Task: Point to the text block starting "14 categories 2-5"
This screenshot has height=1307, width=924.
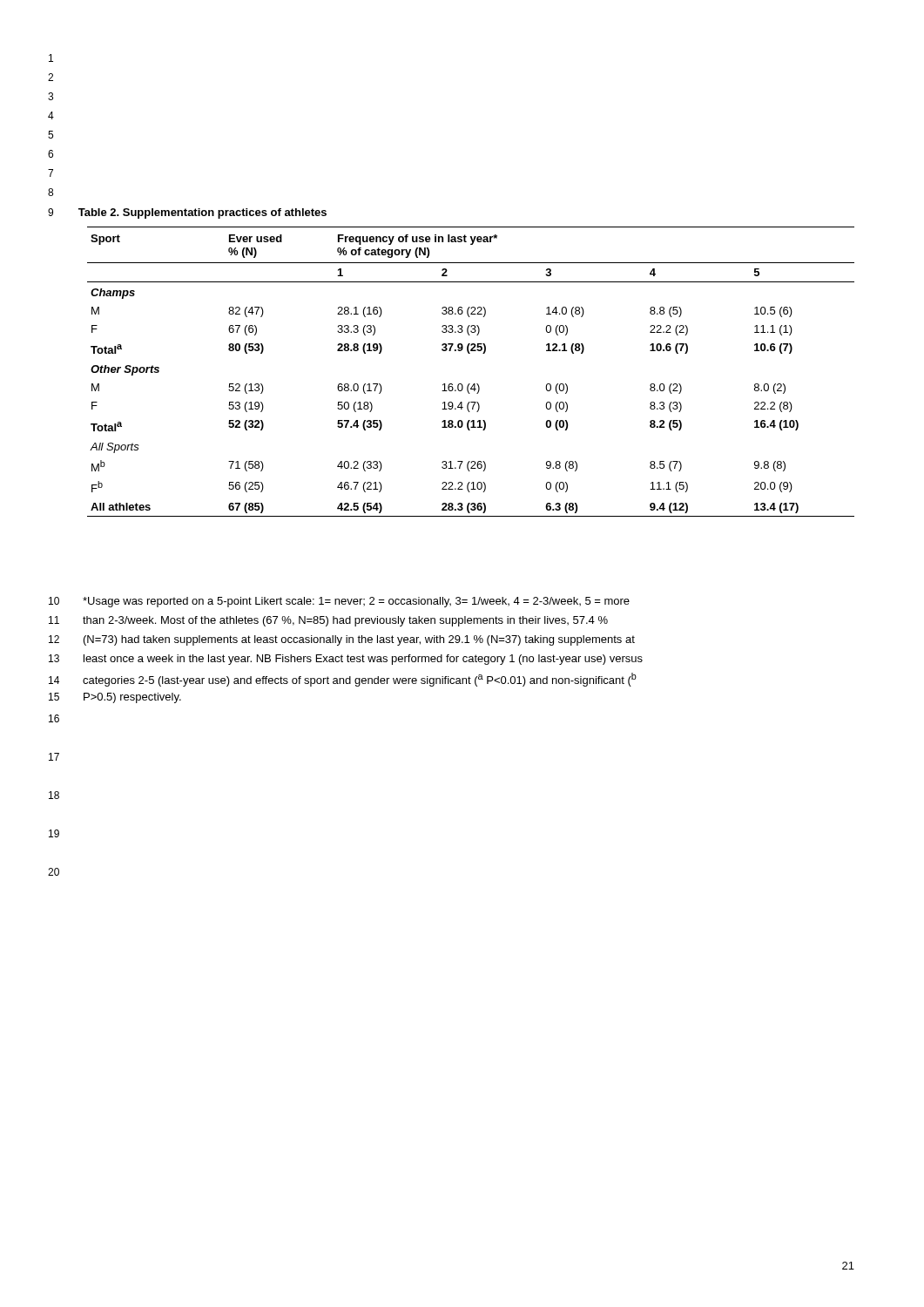Action: (342, 679)
